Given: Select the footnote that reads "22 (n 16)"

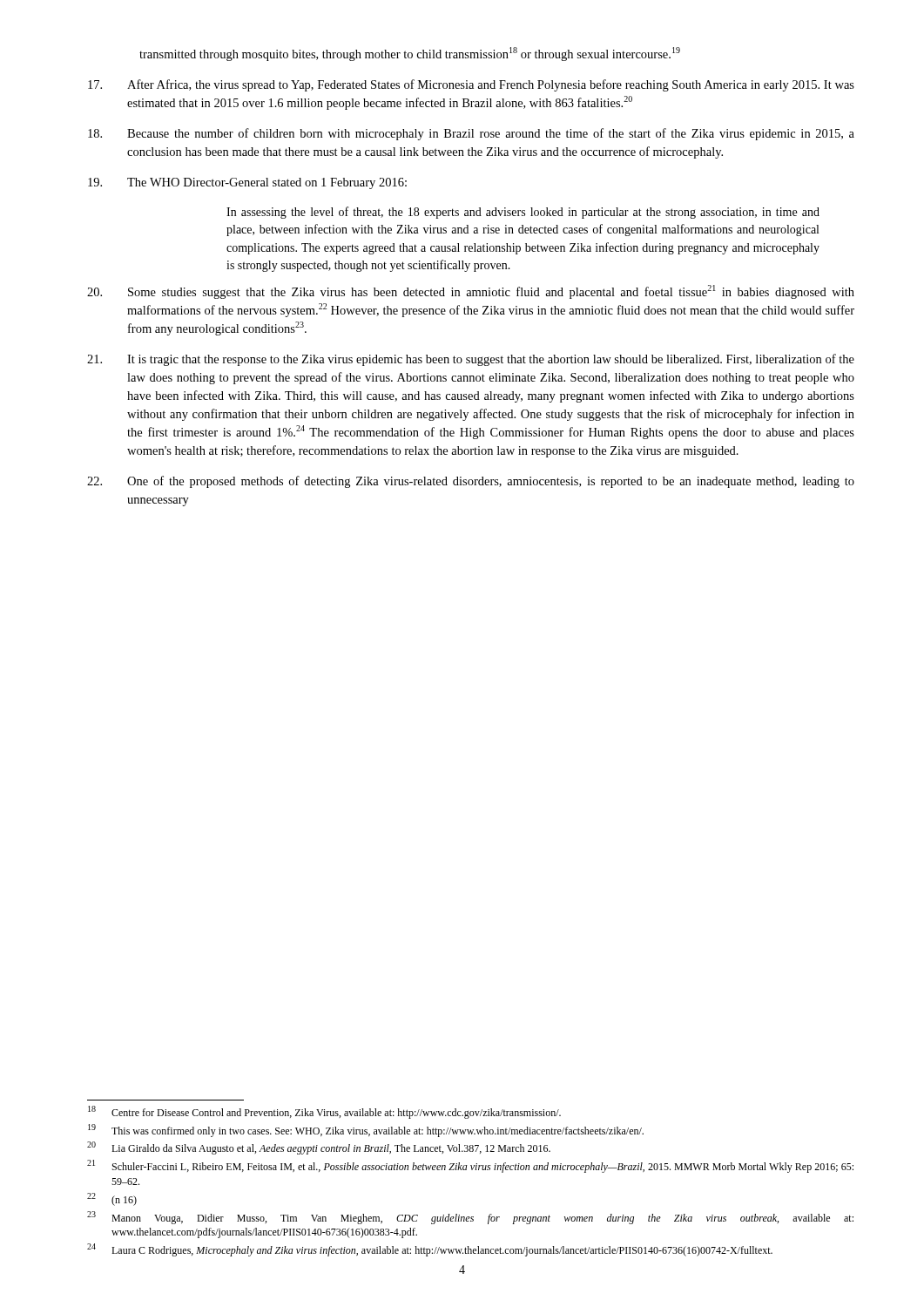Looking at the screenshot, I should tap(112, 1199).
